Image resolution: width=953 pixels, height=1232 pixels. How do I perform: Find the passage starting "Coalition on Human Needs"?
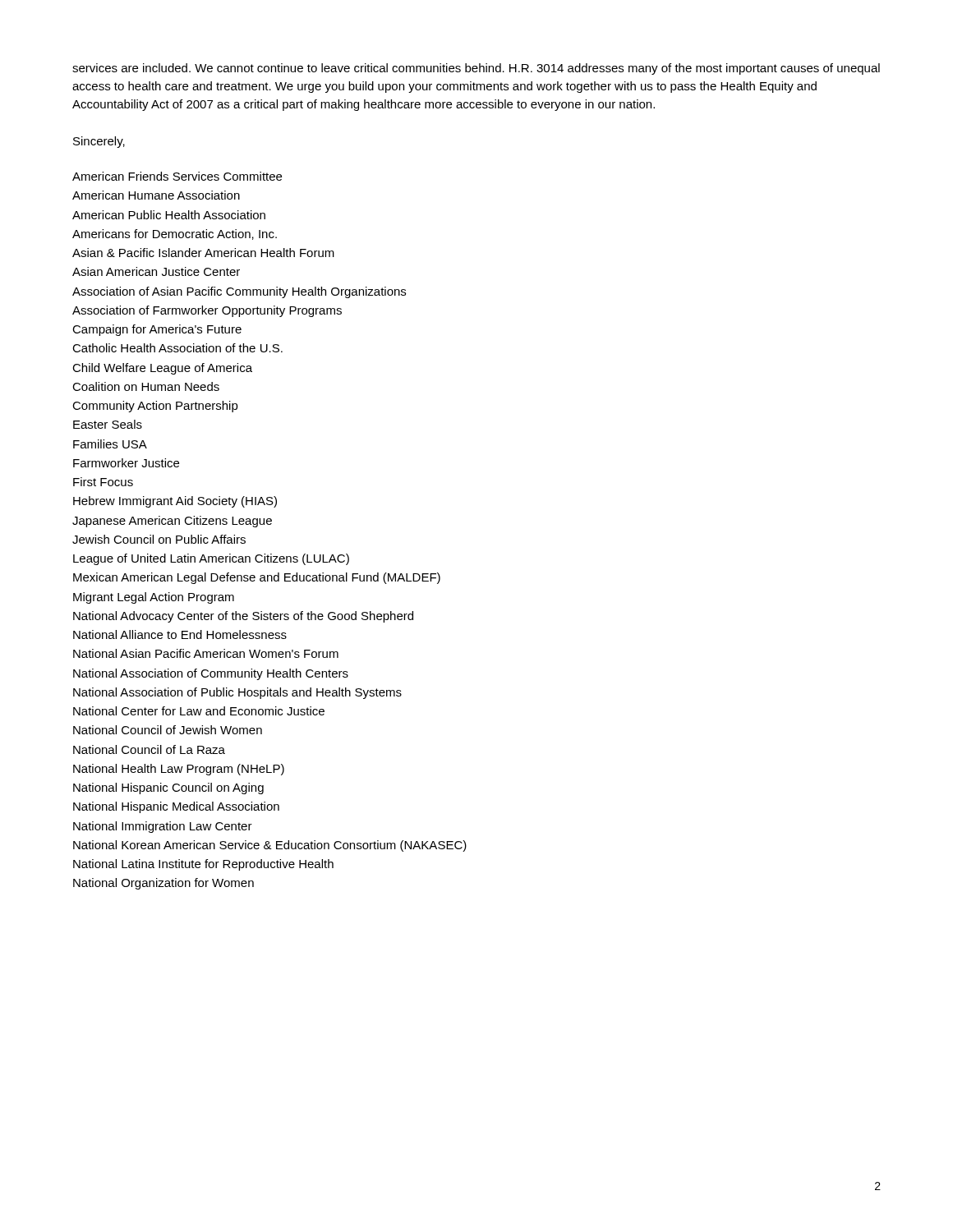146,386
